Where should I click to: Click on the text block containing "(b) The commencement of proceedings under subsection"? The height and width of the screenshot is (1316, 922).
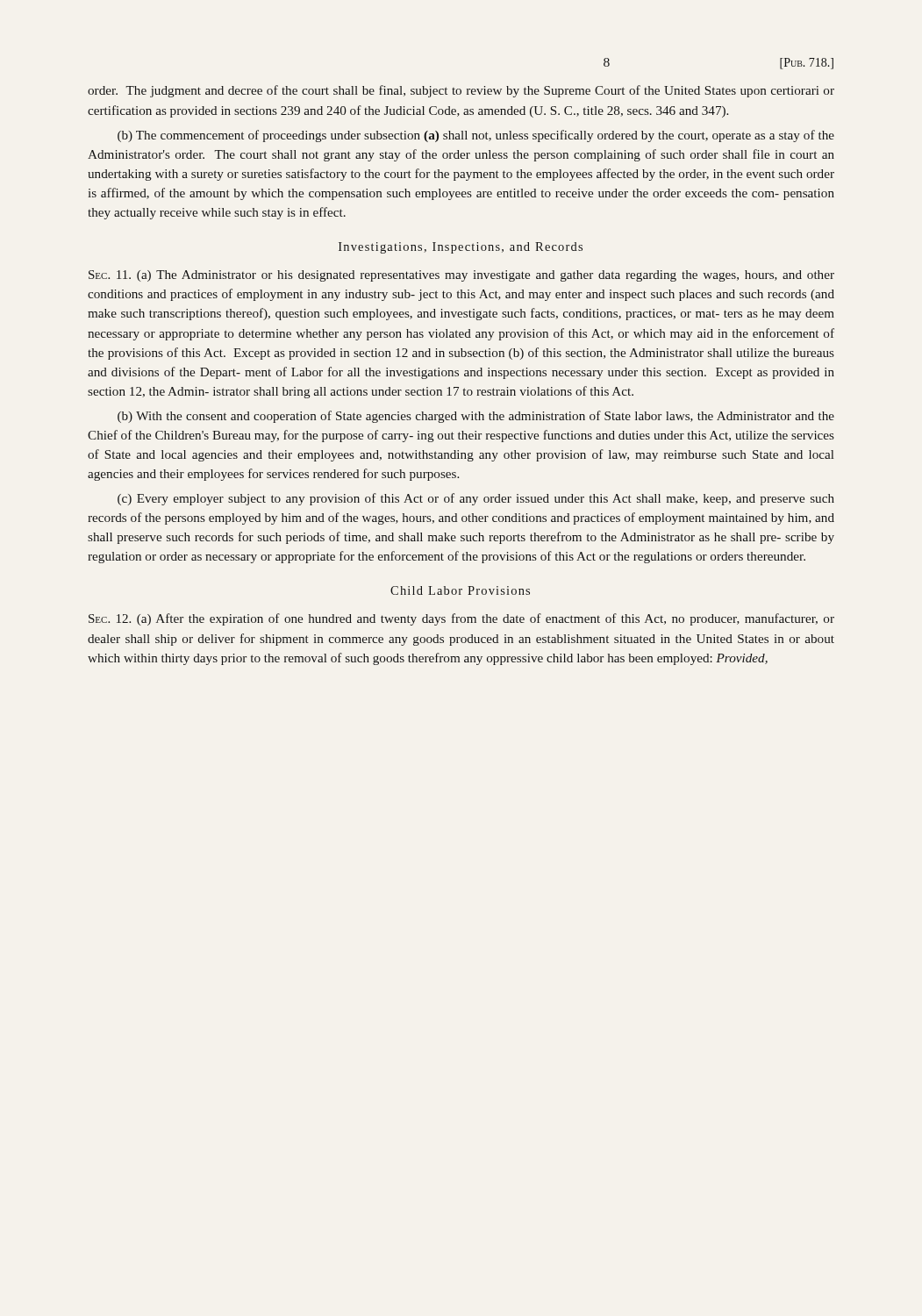[461, 173]
